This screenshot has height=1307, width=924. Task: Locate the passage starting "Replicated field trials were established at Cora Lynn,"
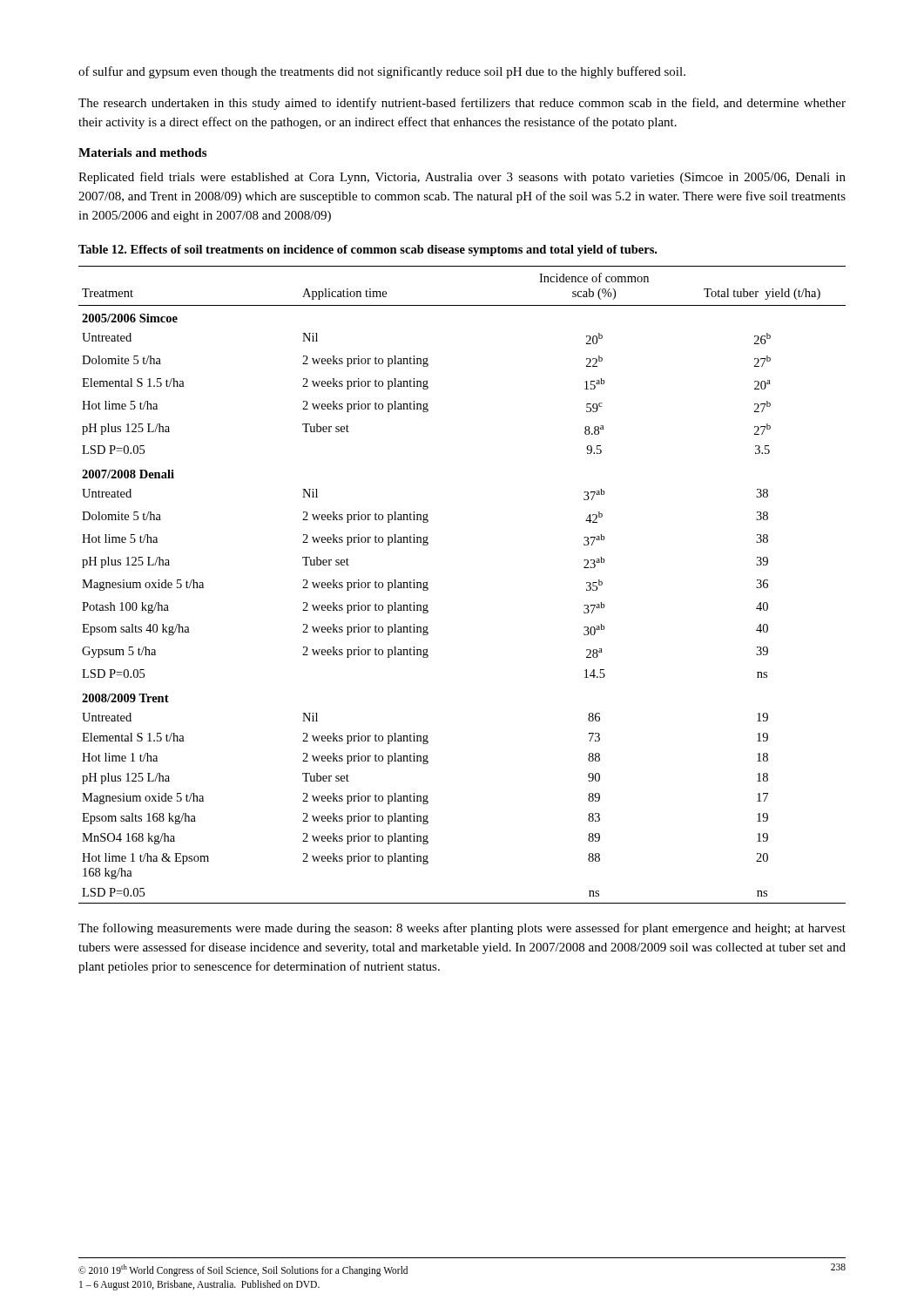coord(462,197)
